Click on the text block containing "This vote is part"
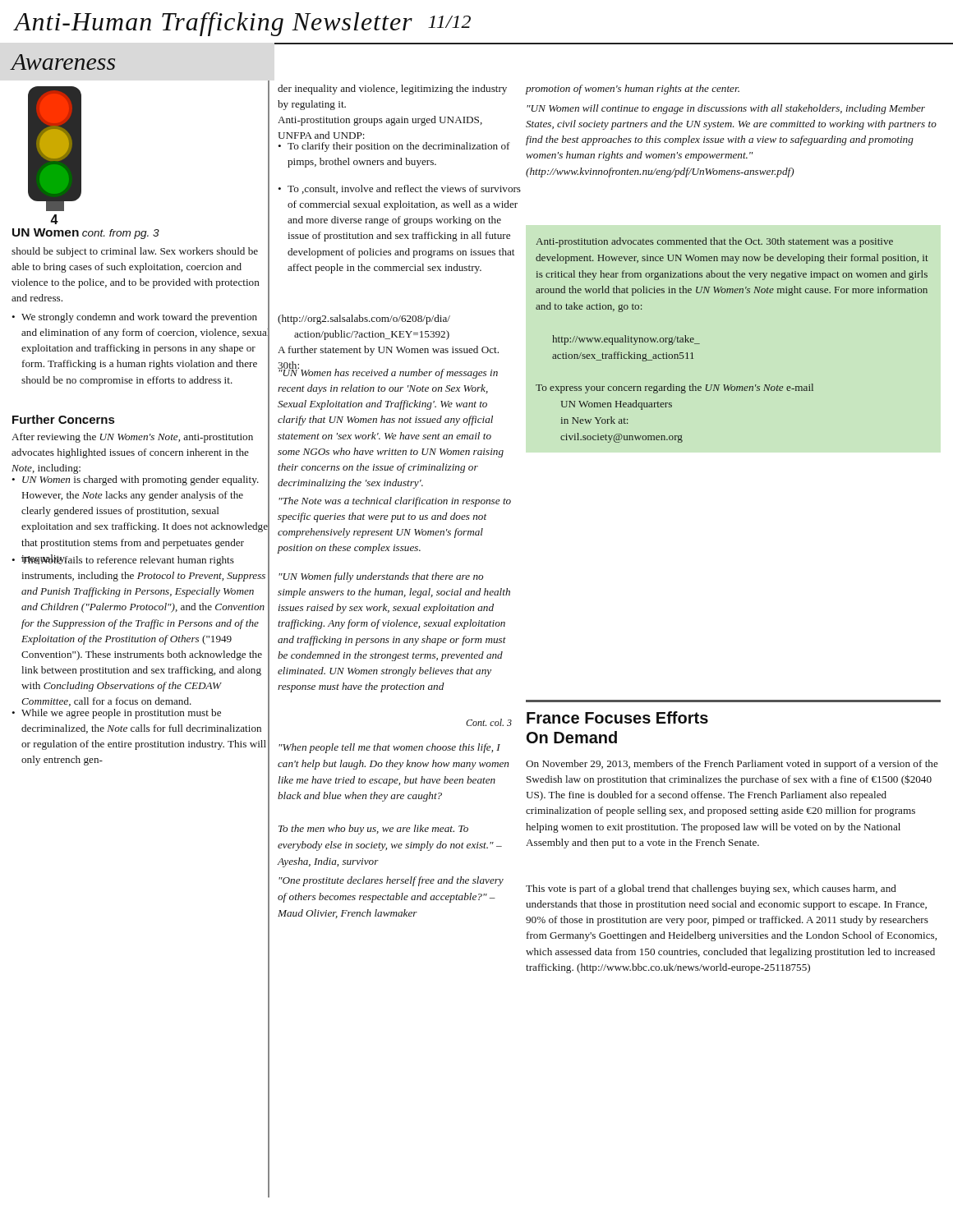 click(732, 928)
